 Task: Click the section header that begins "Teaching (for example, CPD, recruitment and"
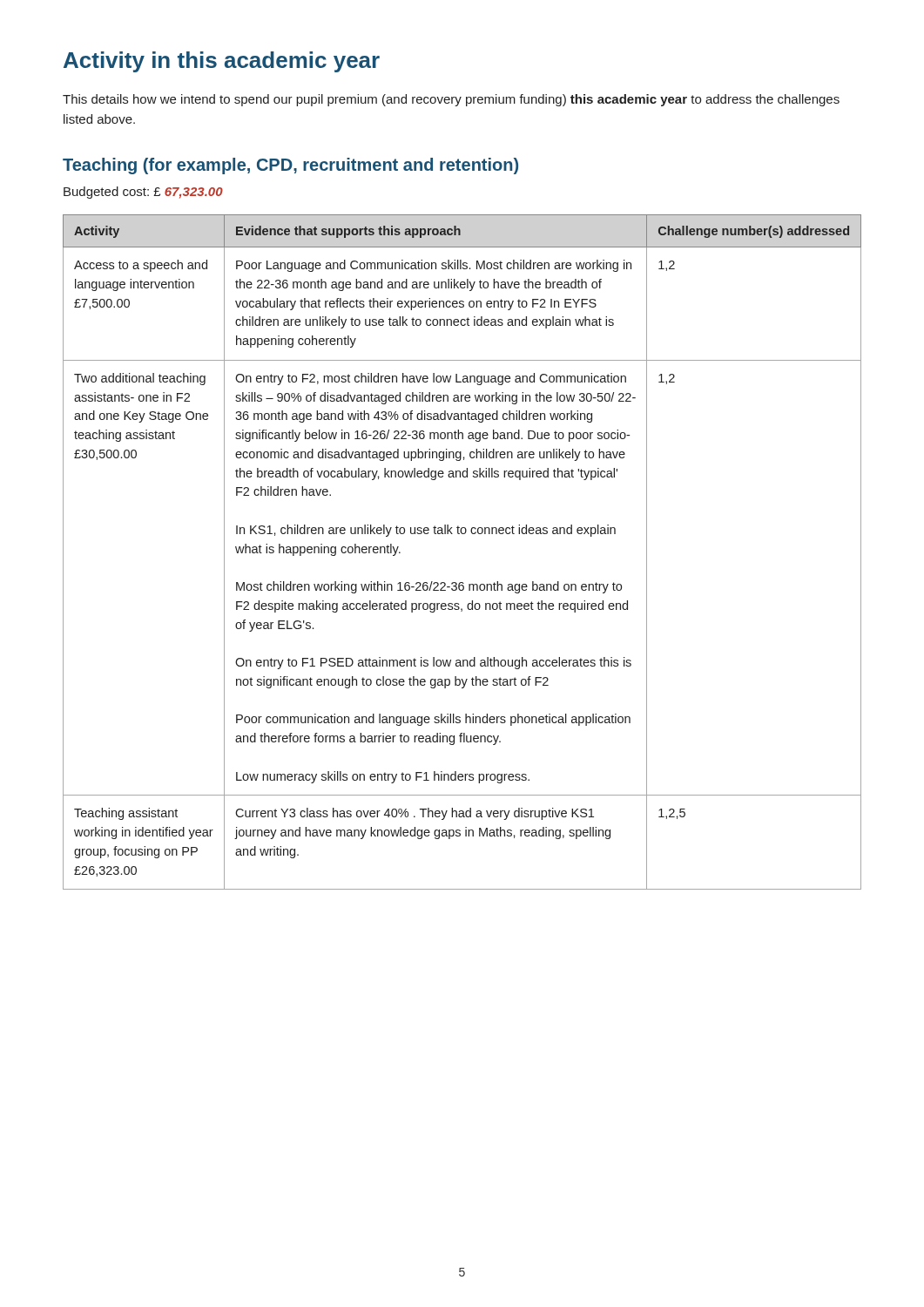click(462, 165)
